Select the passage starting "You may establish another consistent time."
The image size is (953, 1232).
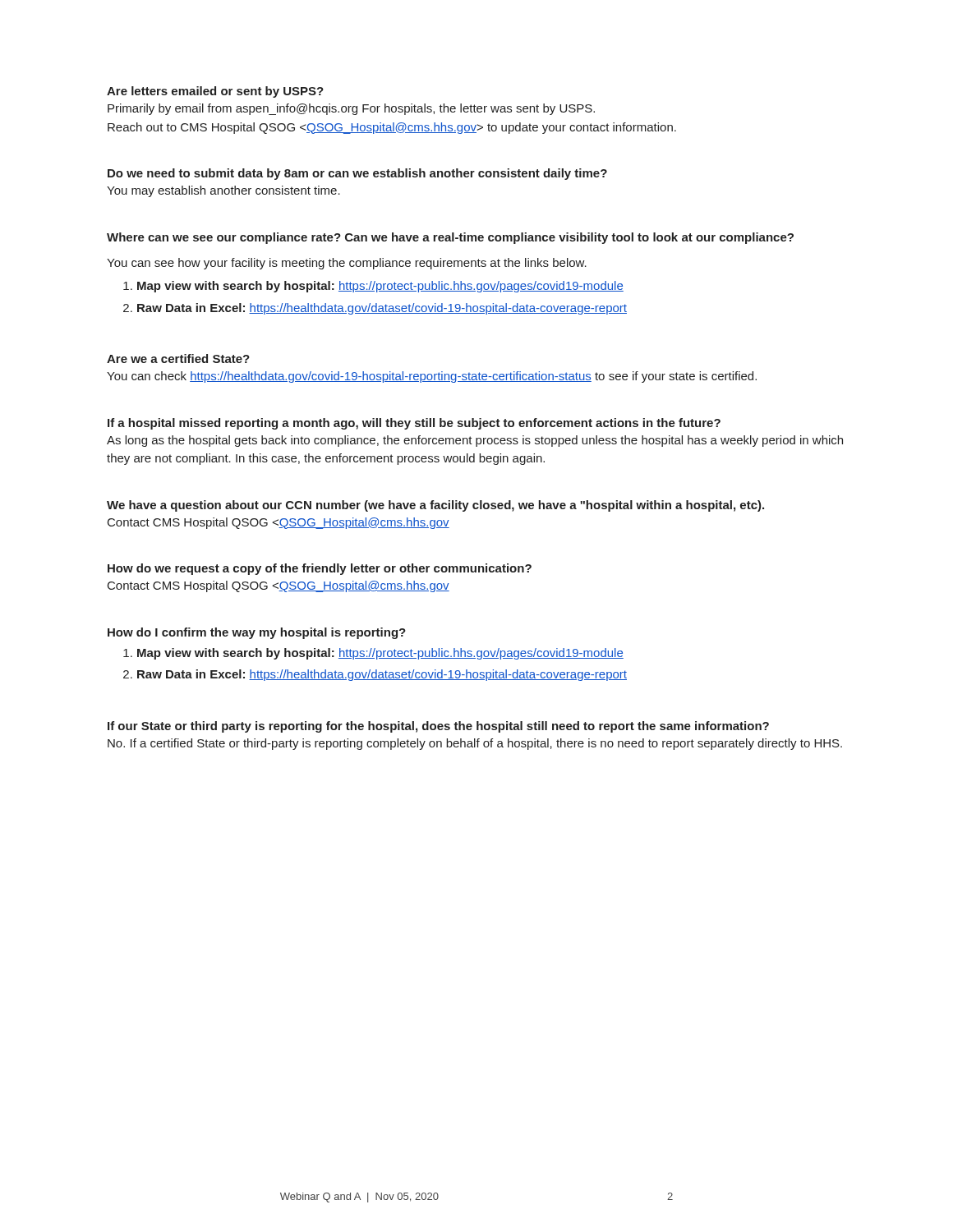click(224, 190)
